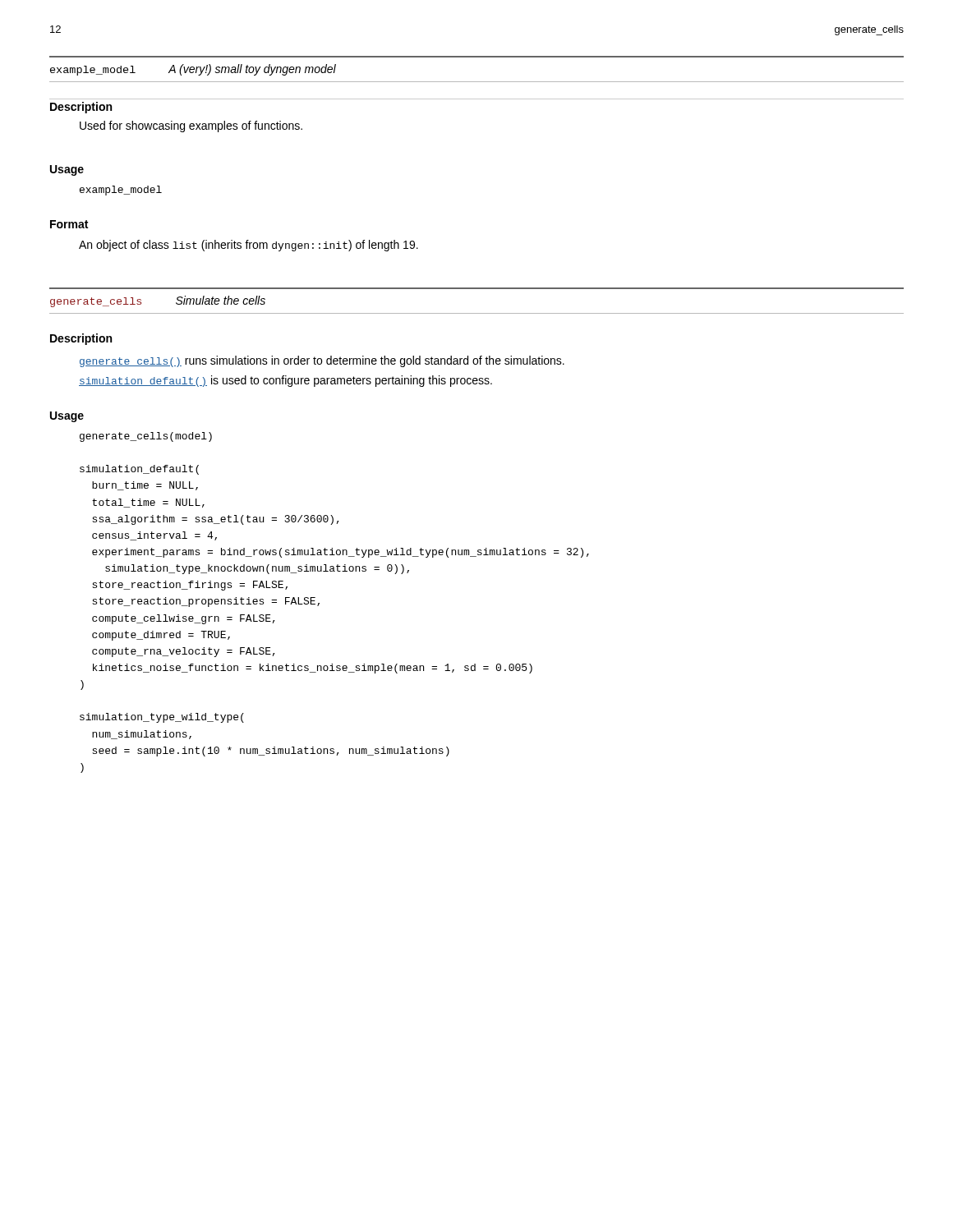Navigate to the element starting "Used for showcasing examples of functions."
953x1232 pixels.
191,126
